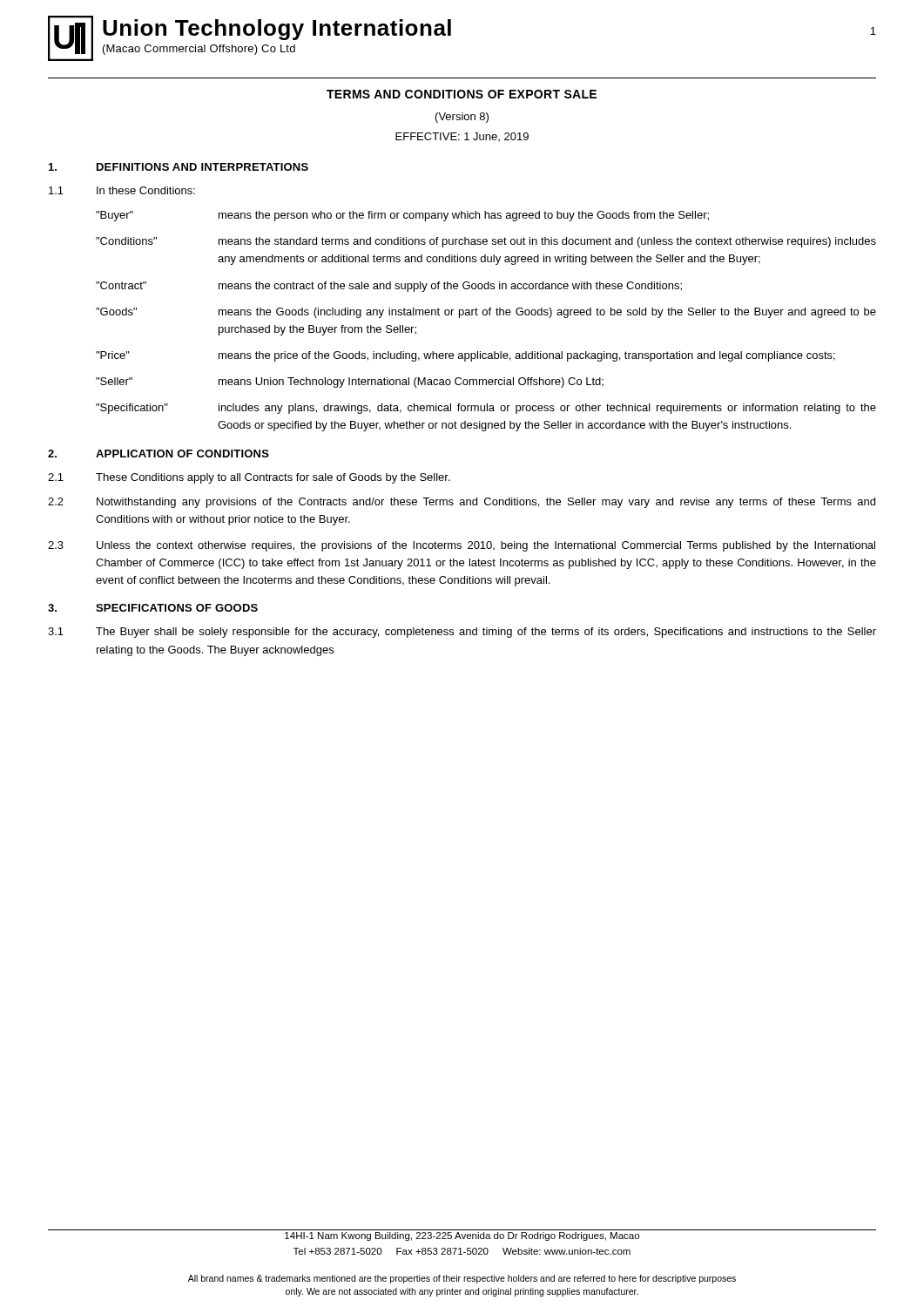The width and height of the screenshot is (924, 1307).
Task: Navigate to the text block starting ""Price" means the"
Action: click(x=462, y=356)
